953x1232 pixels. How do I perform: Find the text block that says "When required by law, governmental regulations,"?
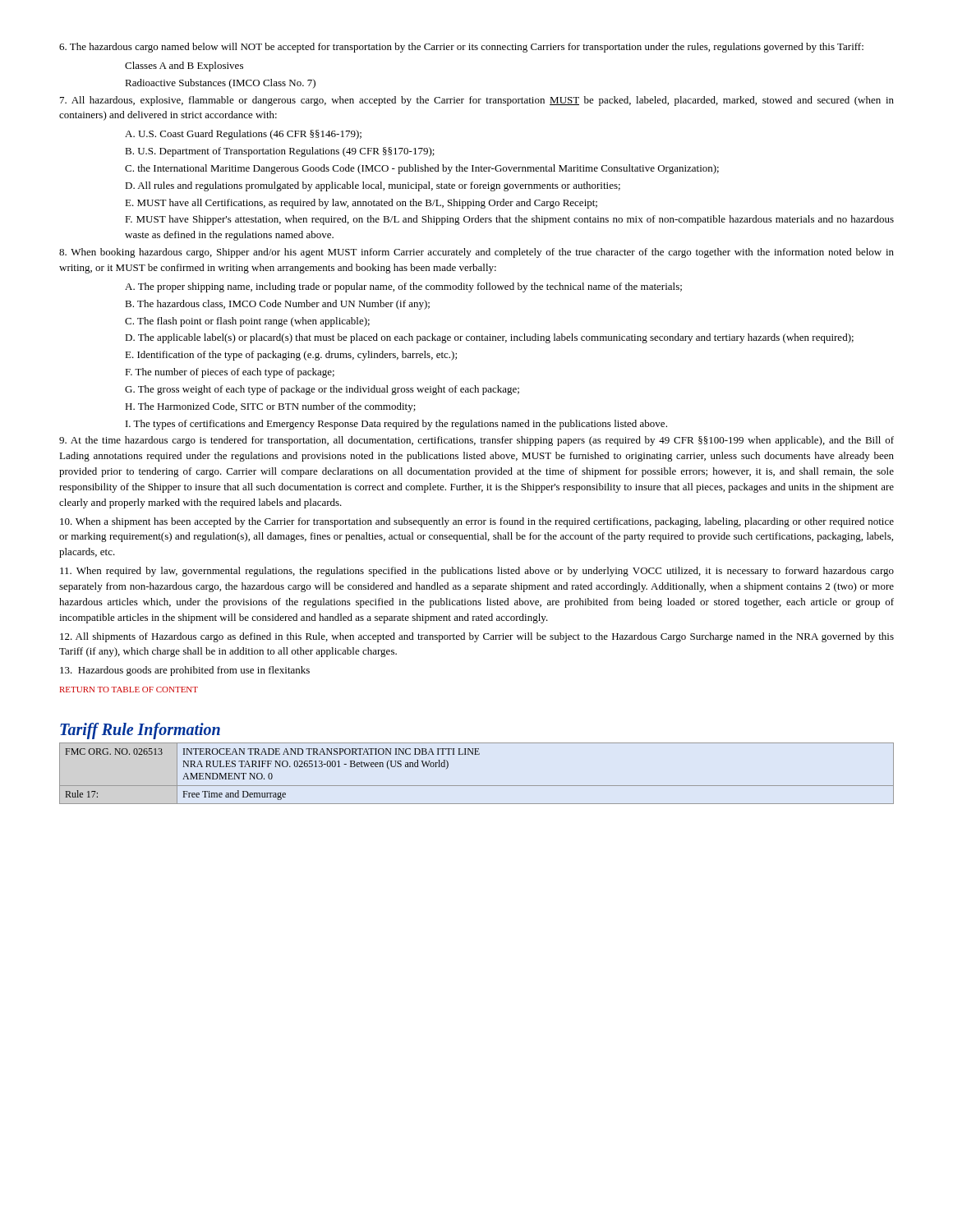(476, 594)
